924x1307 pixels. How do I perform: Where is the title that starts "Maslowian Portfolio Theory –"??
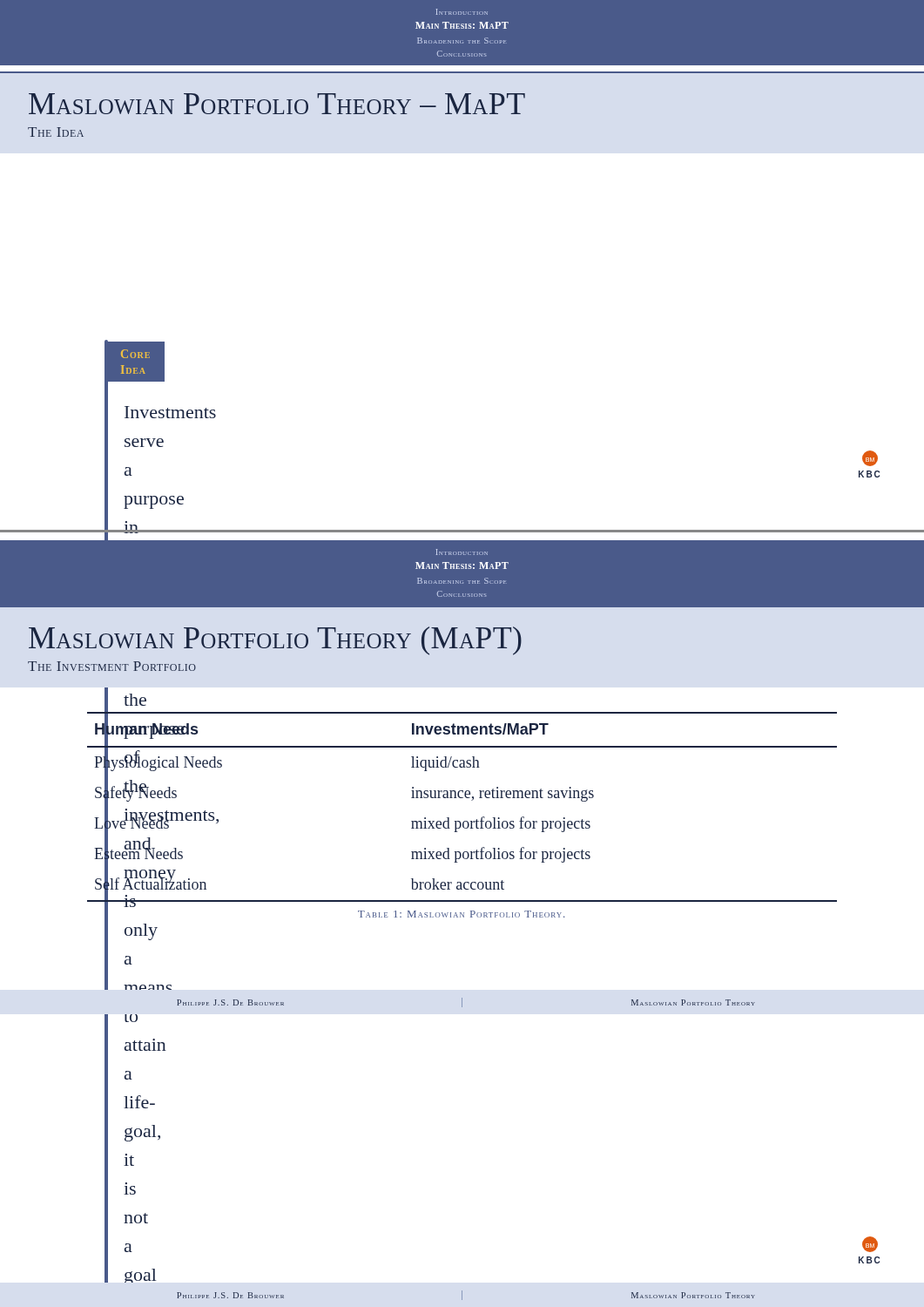coord(462,112)
